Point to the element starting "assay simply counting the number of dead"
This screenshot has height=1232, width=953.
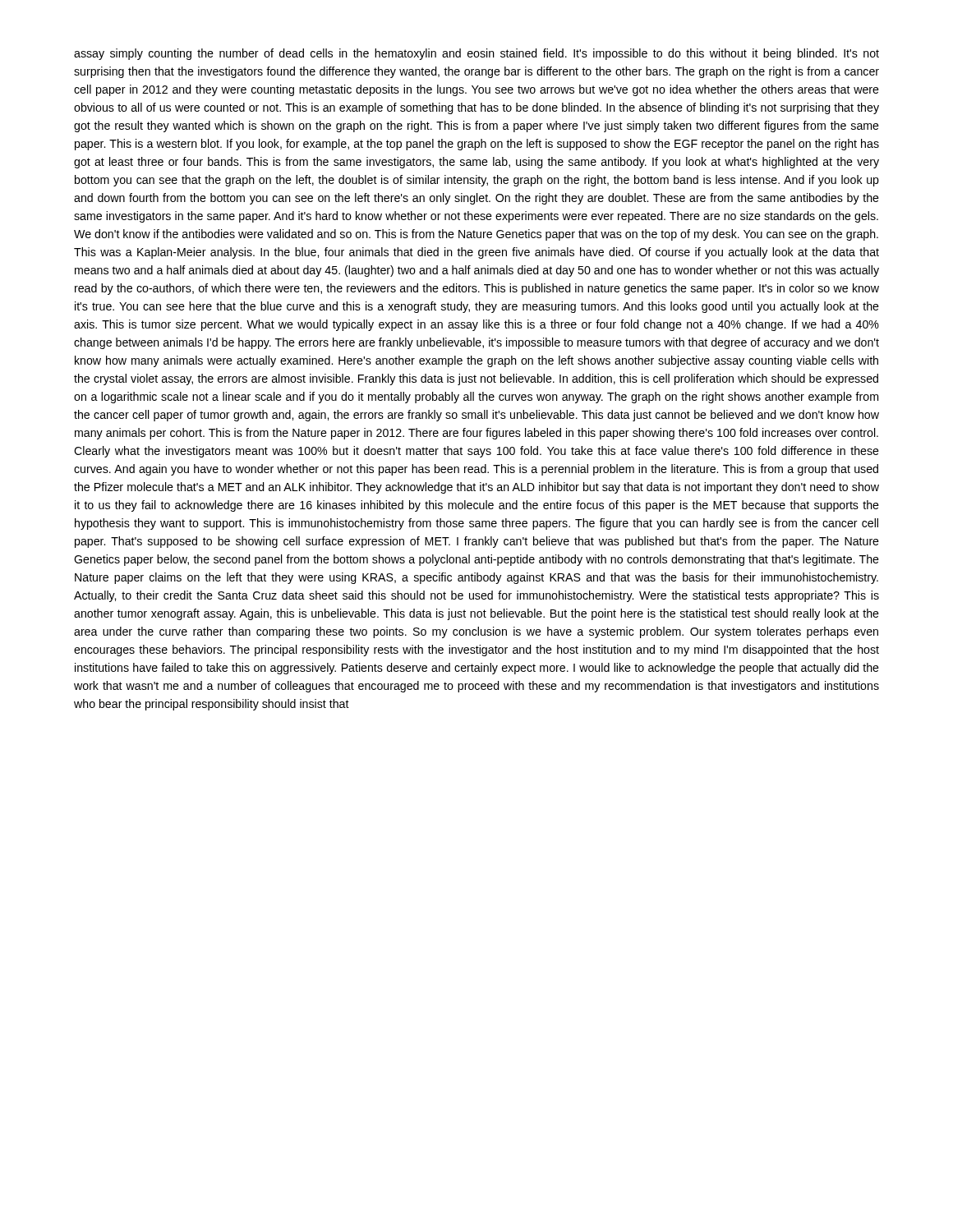pyautogui.click(x=476, y=379)
